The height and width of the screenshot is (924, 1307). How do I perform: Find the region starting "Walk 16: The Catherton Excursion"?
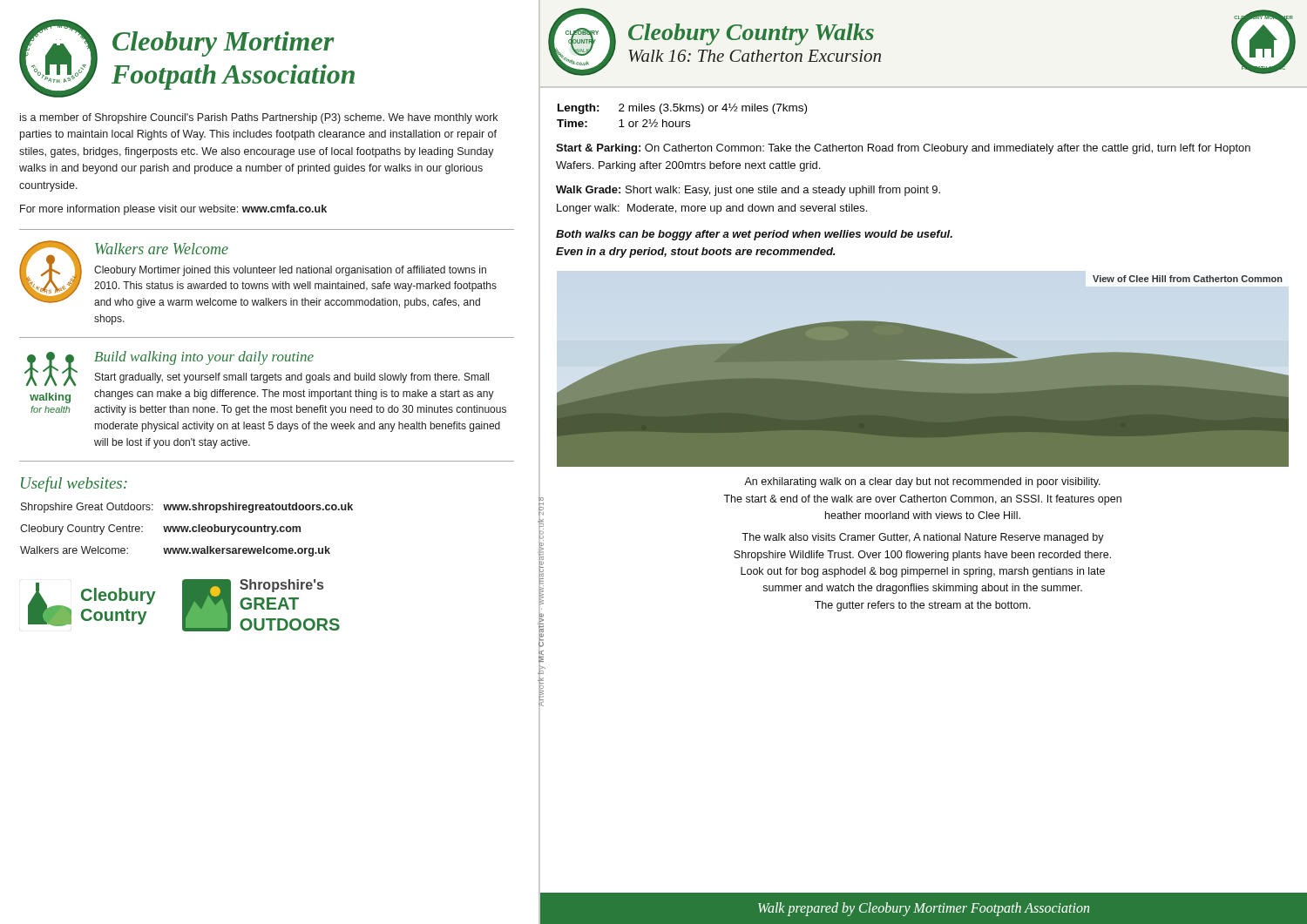(755, 56)
